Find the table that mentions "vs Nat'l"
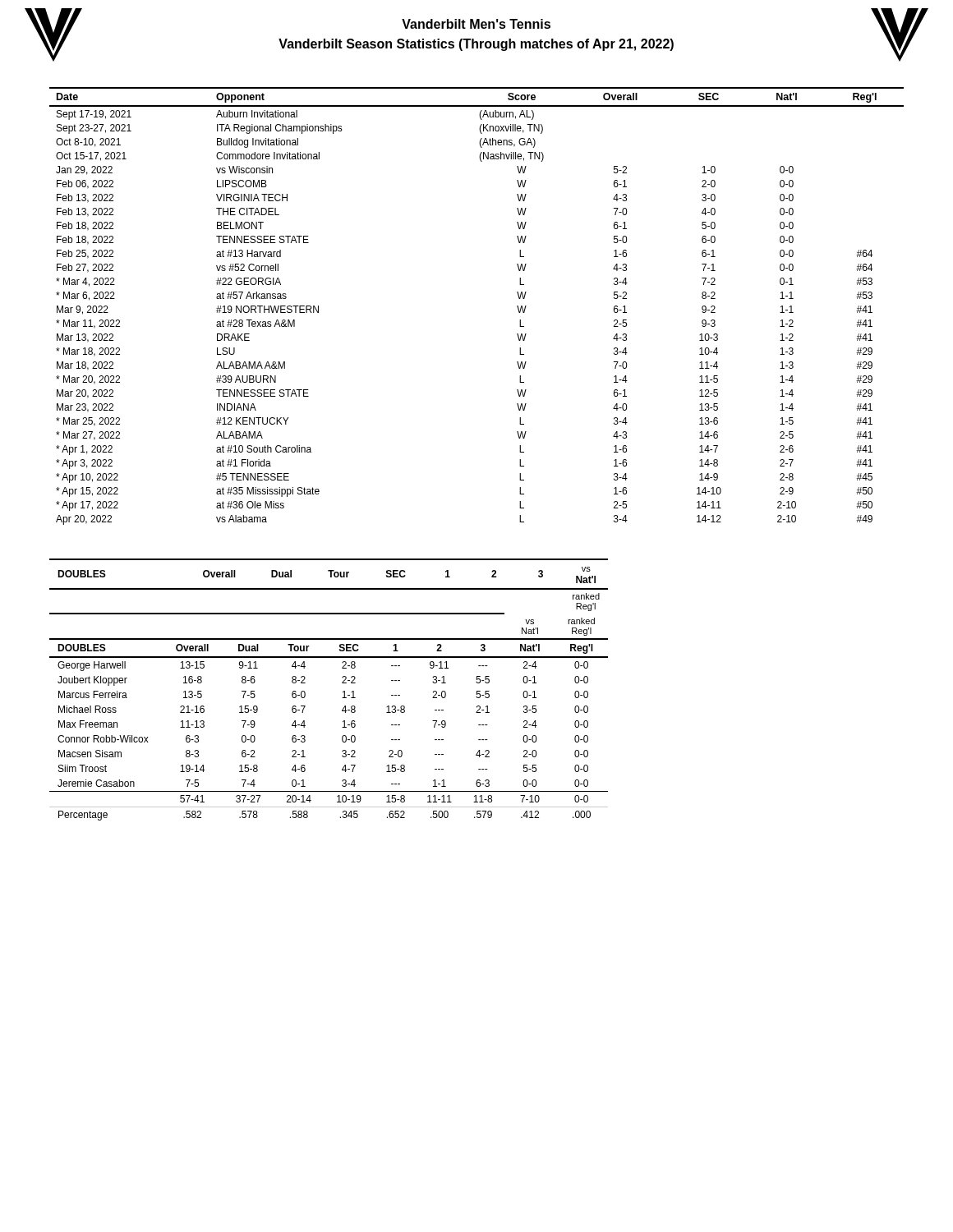 point(476,690)
